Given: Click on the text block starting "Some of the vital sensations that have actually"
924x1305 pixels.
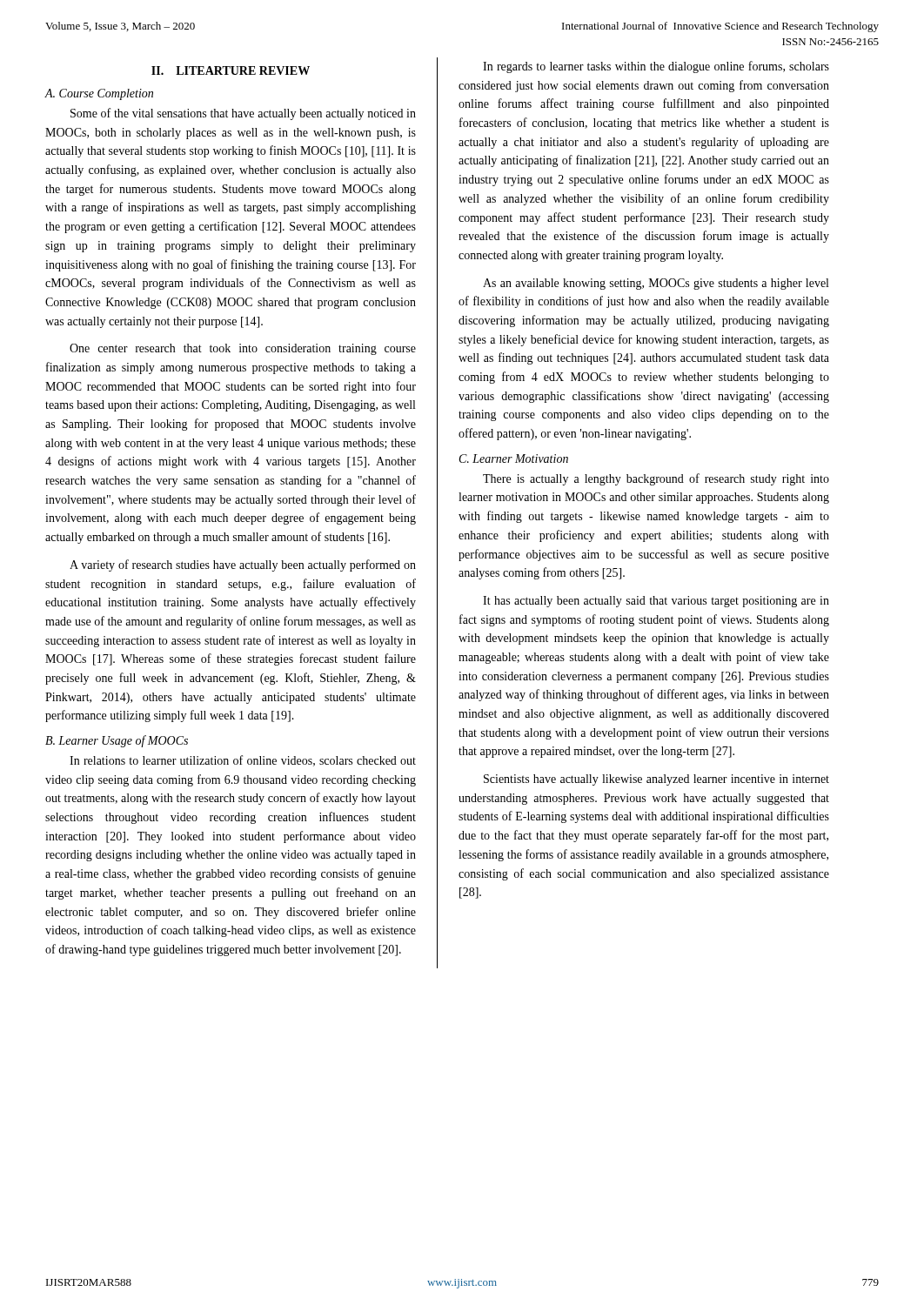Looking at the screenshot, I should tap(231, 217).
